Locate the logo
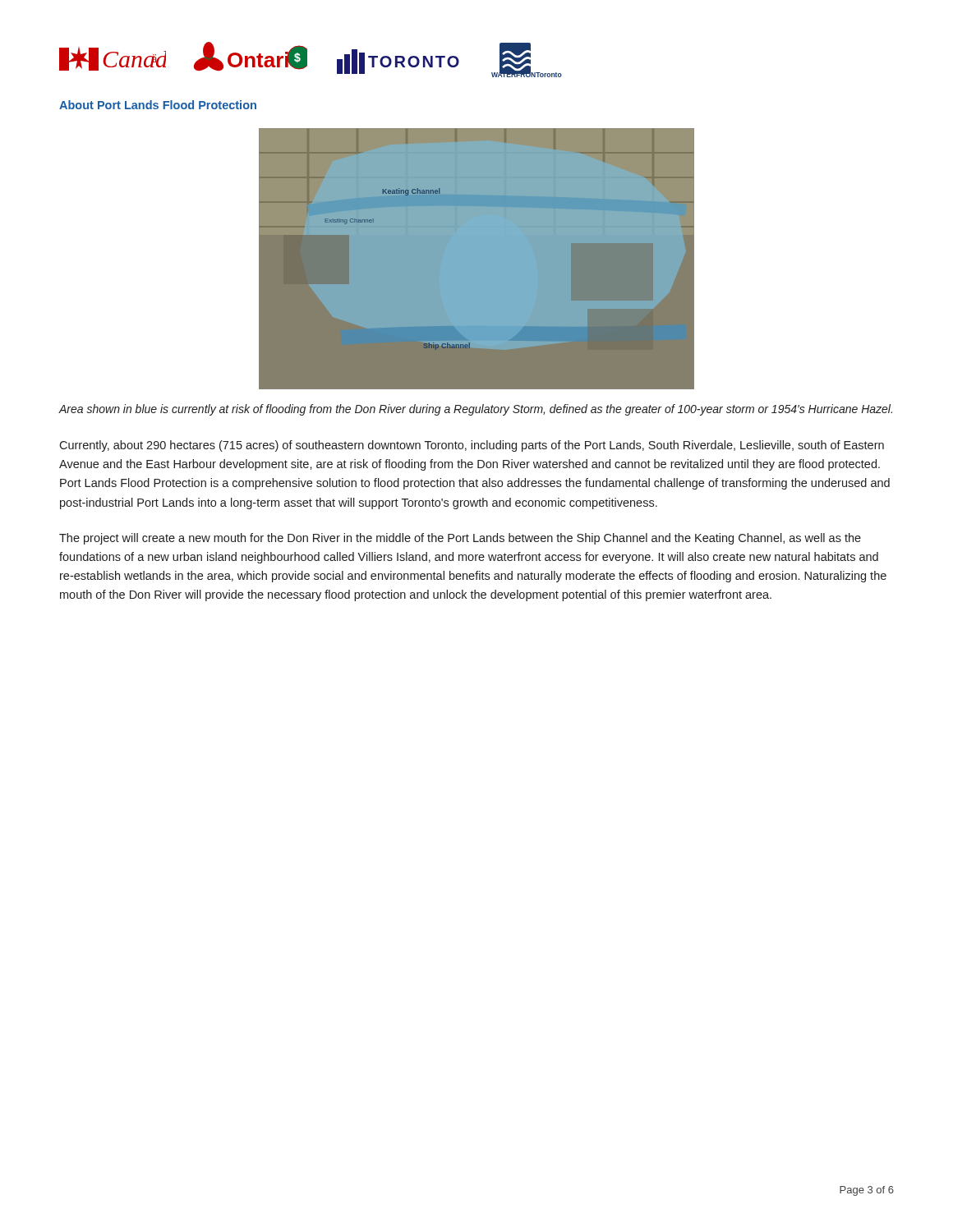The height and width of the screenshot is (1232, 953). point(476,59)
